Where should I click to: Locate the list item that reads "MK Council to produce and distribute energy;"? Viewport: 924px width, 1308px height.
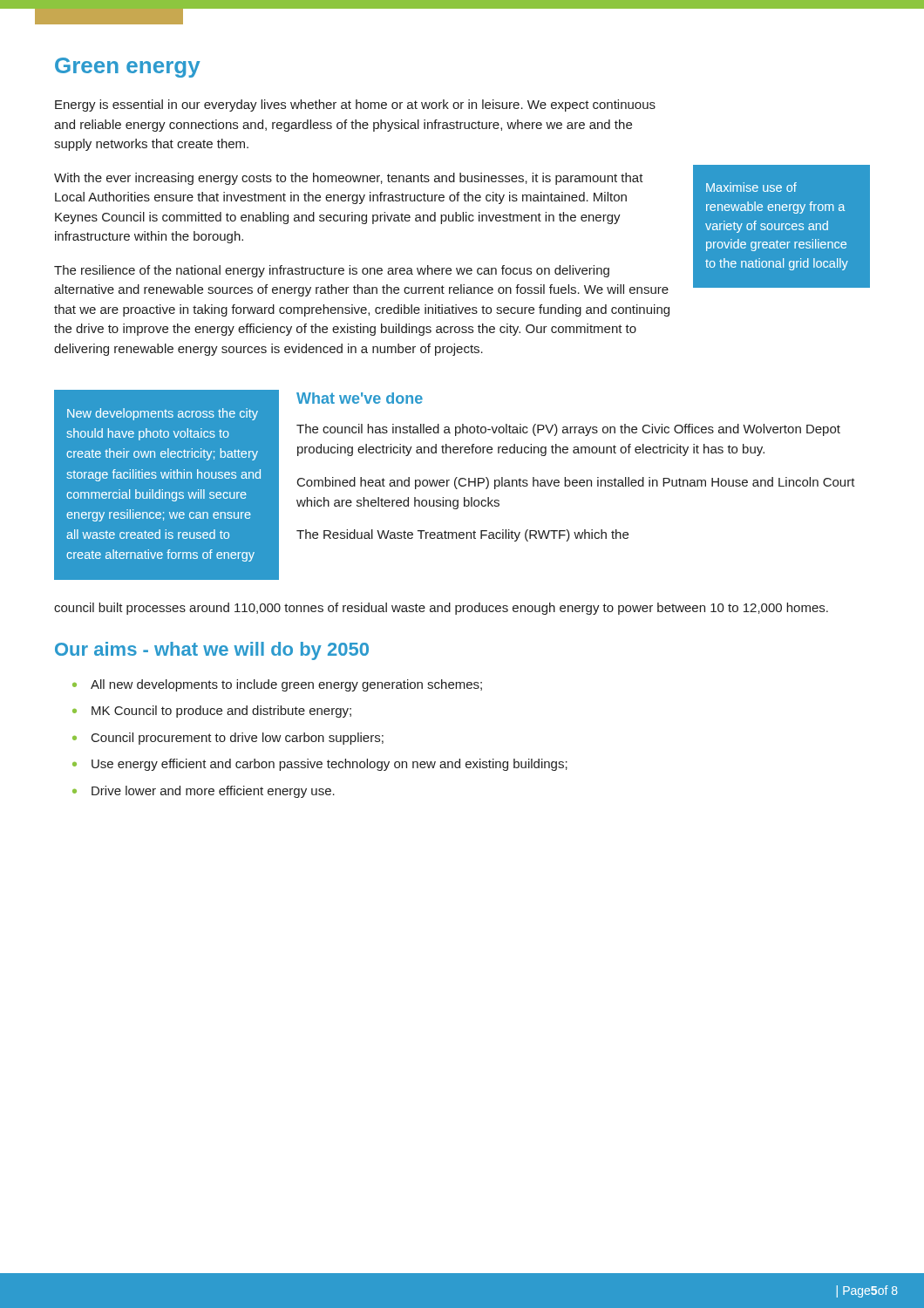point(221,710)
